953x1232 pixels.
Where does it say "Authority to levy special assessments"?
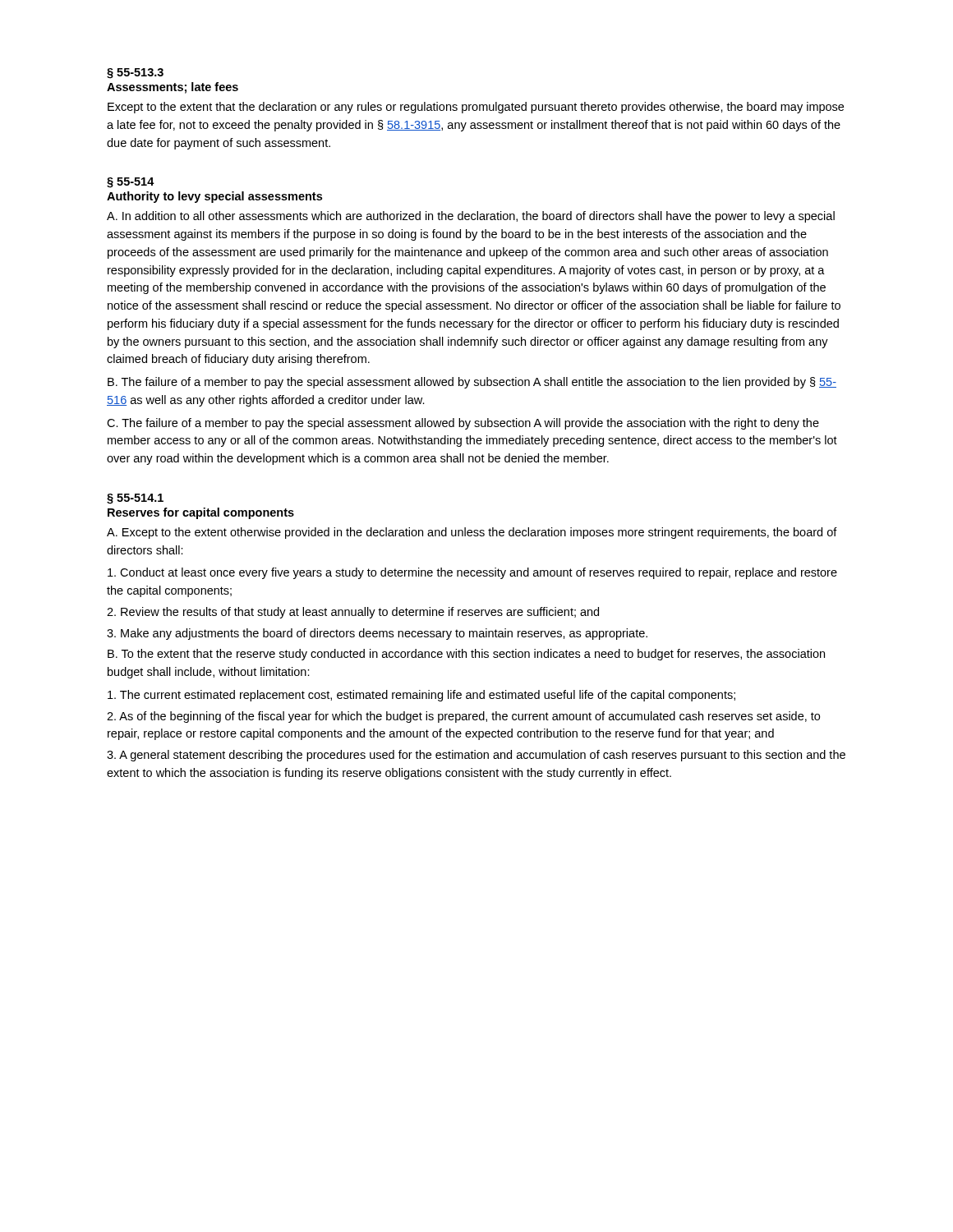click(x=215, y=197)
